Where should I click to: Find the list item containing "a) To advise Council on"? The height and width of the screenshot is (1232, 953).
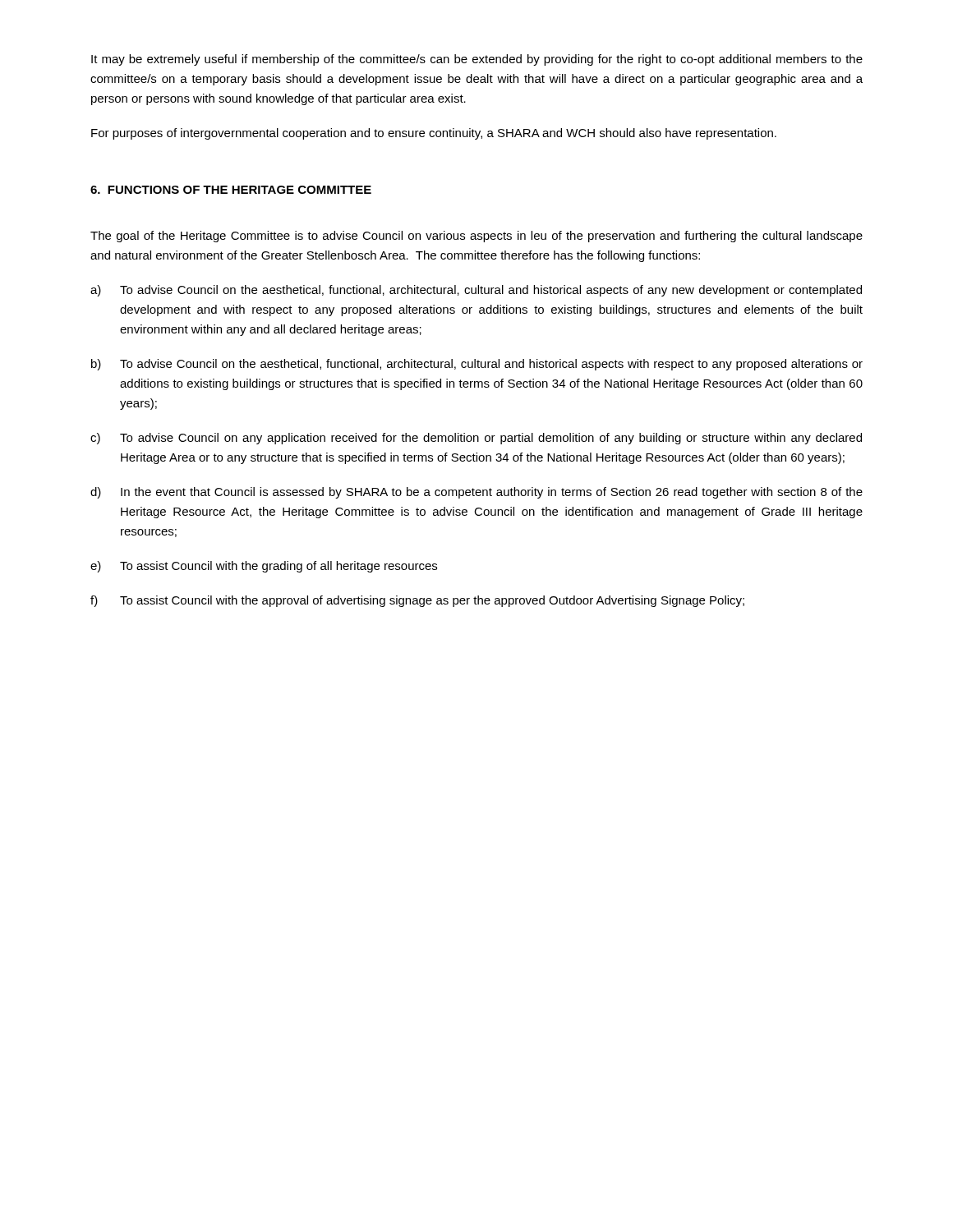476,310
